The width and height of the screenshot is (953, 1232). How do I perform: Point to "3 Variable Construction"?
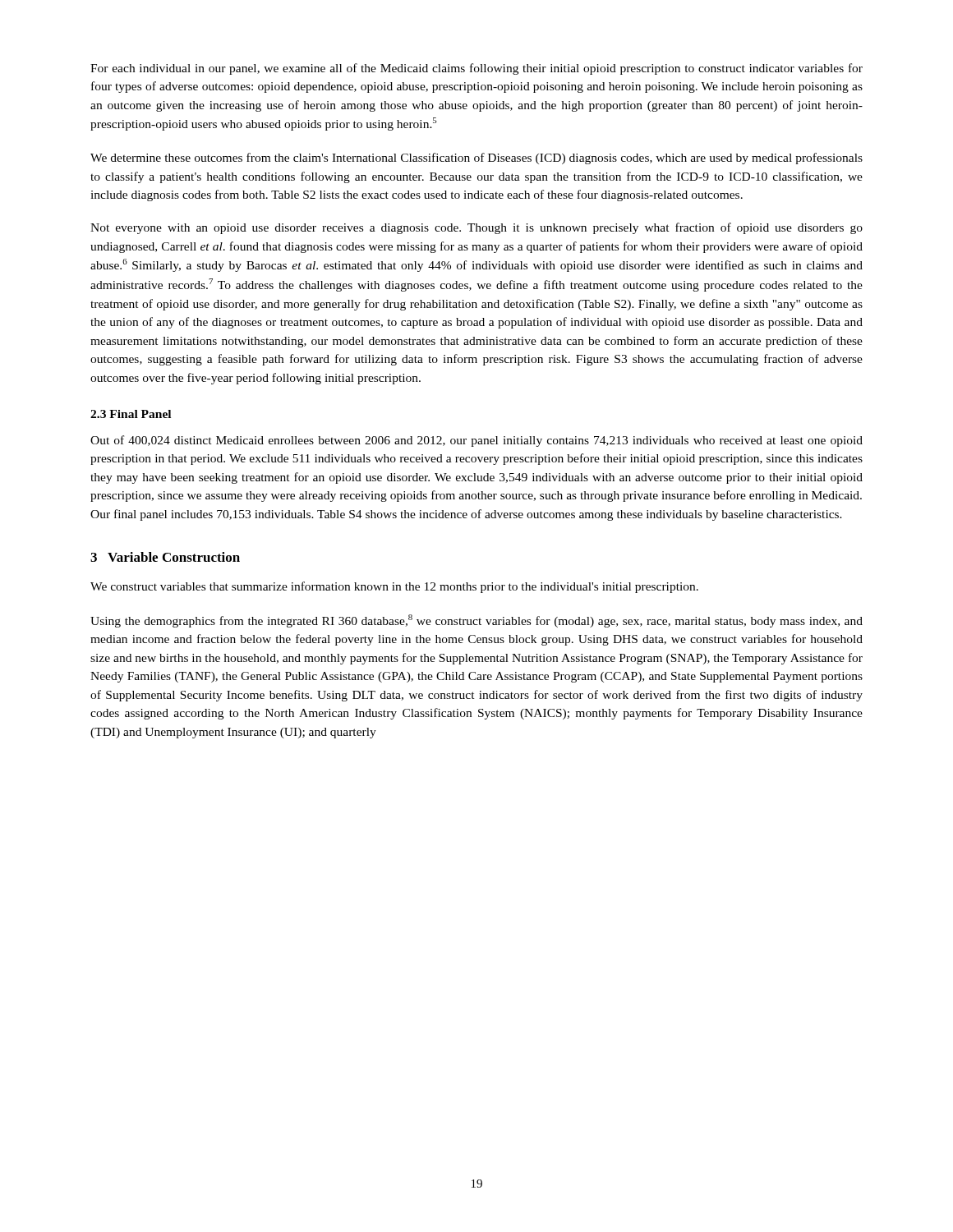coord(165,558)
